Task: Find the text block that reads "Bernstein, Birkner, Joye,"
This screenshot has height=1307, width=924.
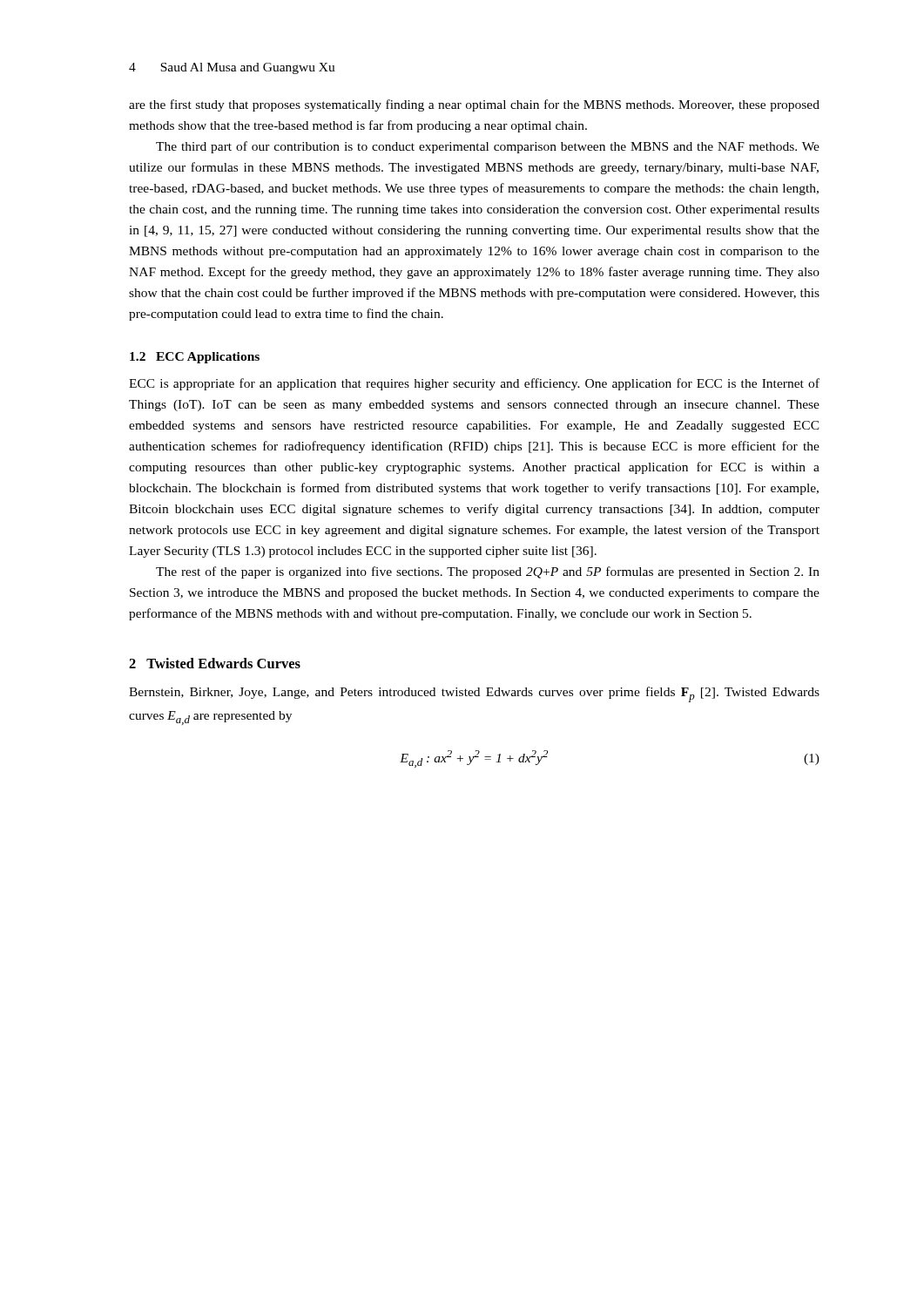Action: point(474,705)
